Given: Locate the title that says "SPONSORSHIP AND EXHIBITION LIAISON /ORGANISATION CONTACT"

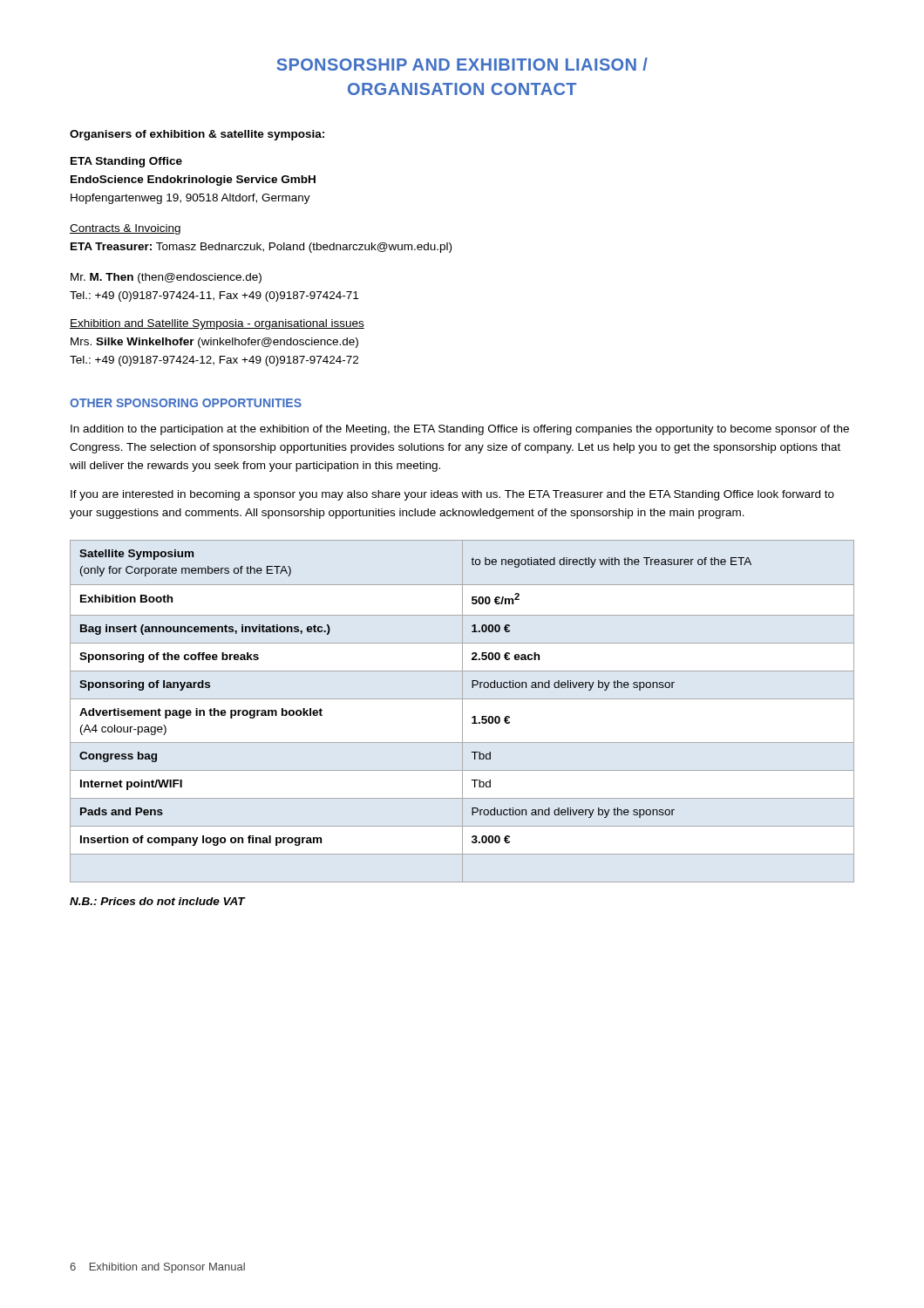Looking at the screenshot, I should pyautogui.click(x=462, y=77).
